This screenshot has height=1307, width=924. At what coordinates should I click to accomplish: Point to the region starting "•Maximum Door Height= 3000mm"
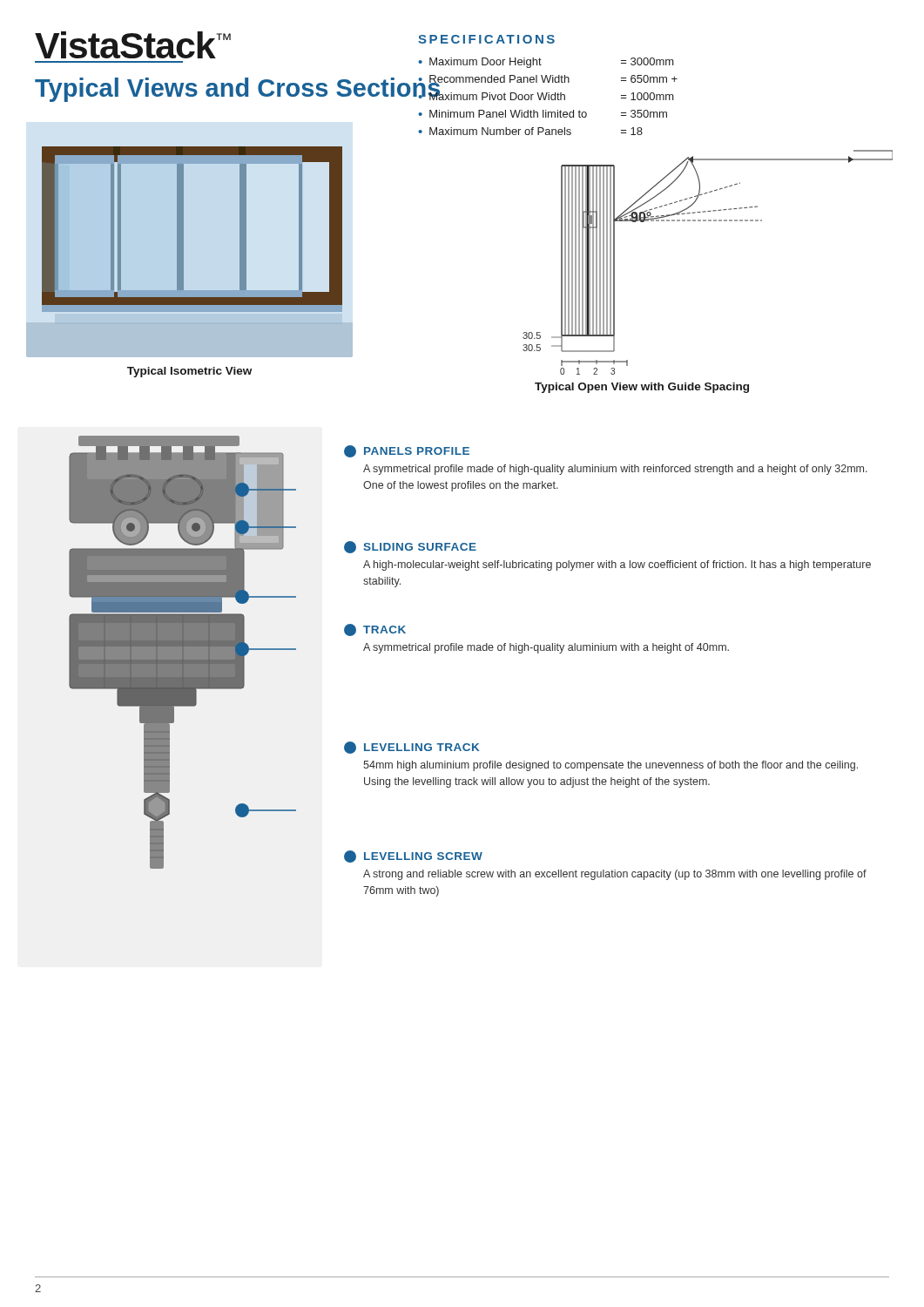coord(546,61)
